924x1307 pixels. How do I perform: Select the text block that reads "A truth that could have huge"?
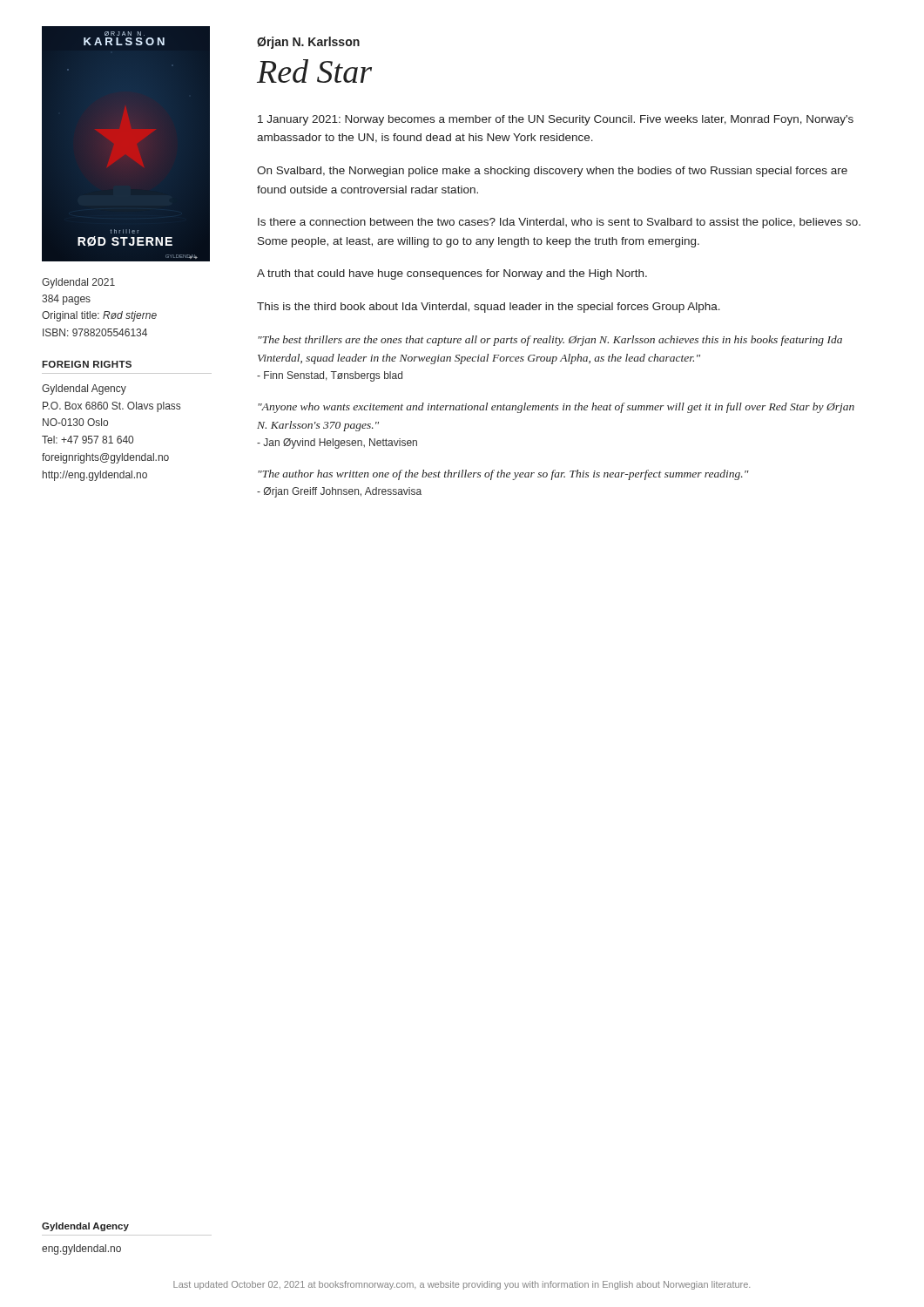pos(452,273)
